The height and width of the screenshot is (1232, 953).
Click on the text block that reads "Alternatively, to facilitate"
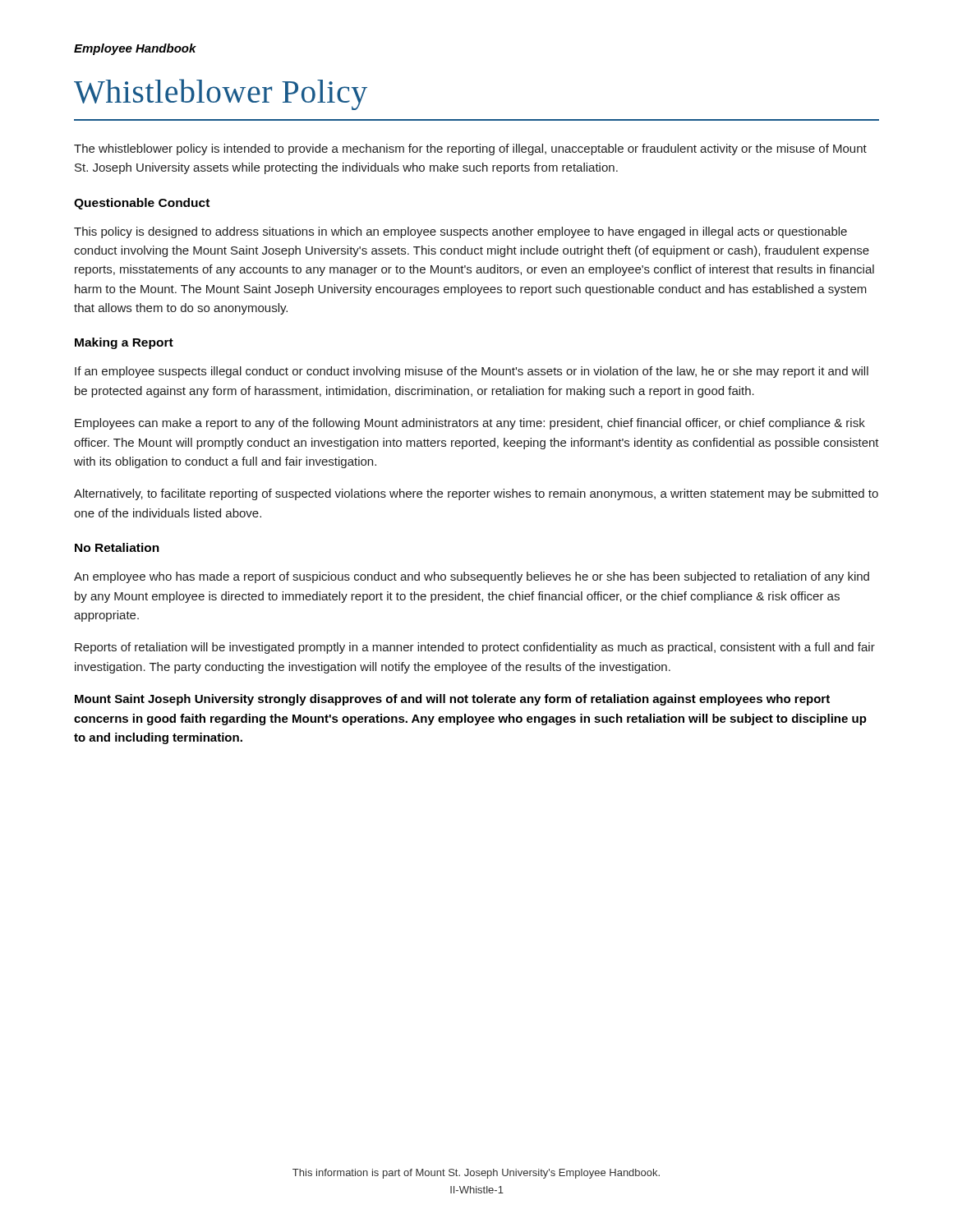476,503
